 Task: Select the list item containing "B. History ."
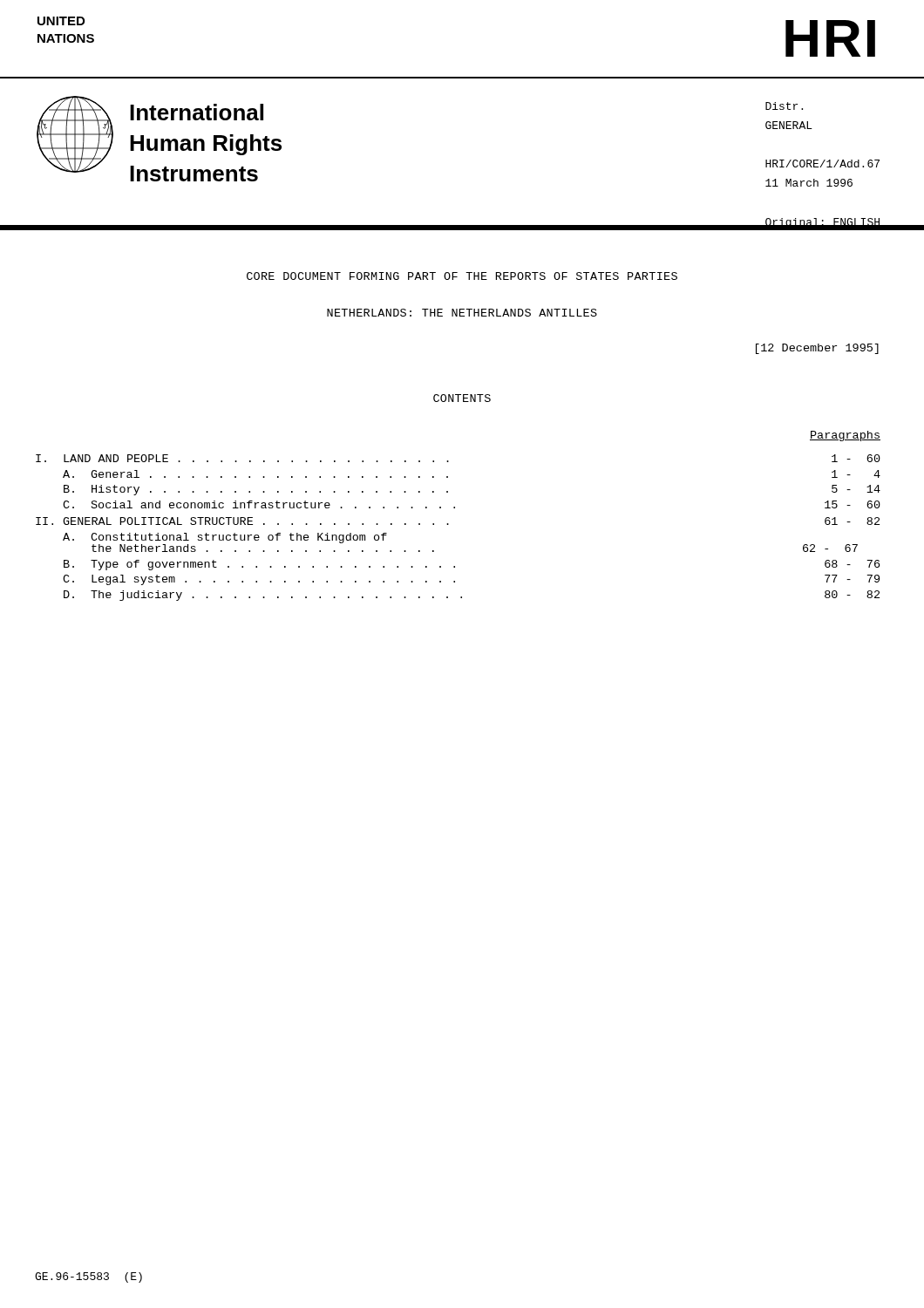[115, 490]
